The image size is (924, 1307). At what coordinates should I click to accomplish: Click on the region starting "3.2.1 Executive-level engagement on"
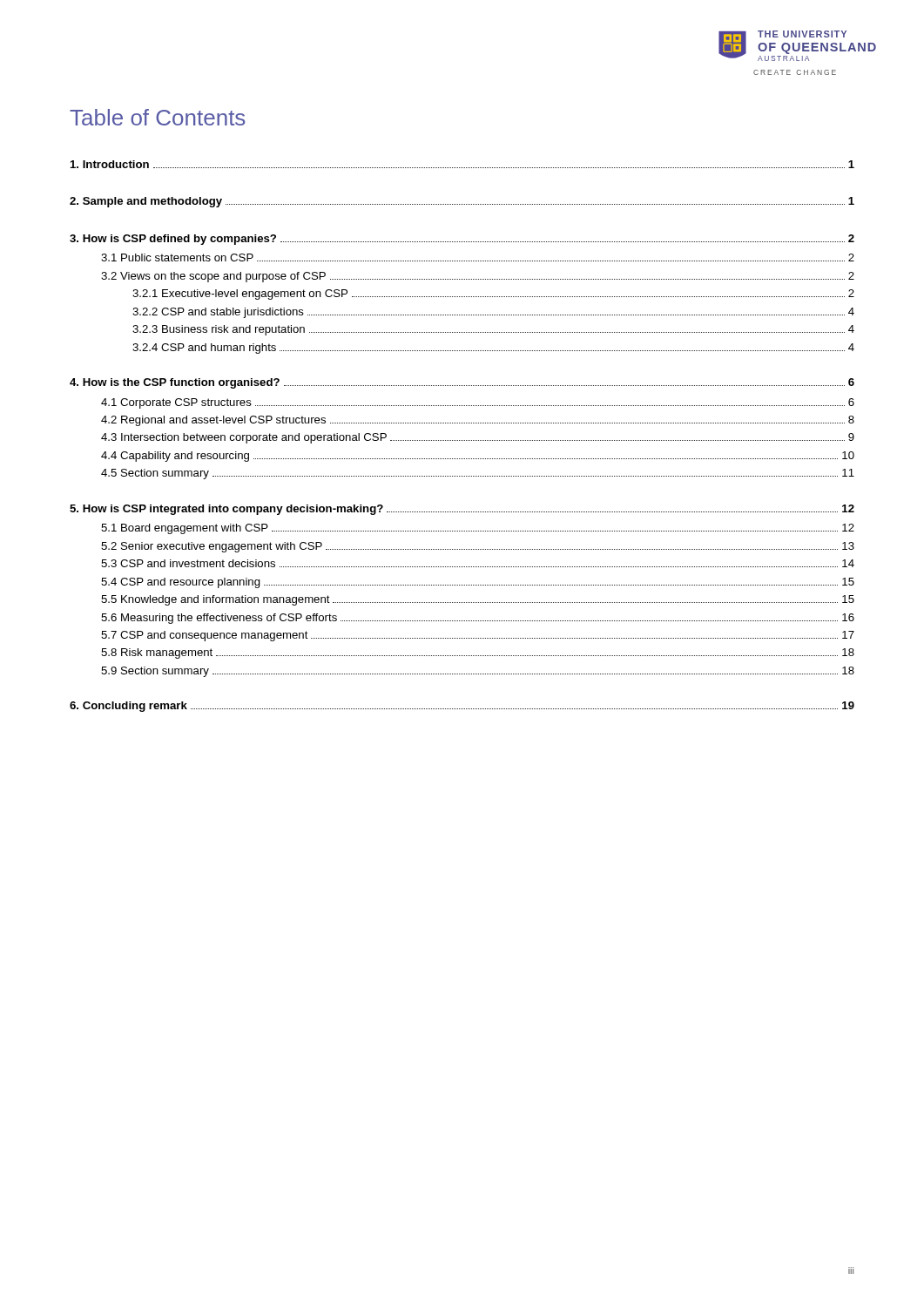[x=493, y=294]
